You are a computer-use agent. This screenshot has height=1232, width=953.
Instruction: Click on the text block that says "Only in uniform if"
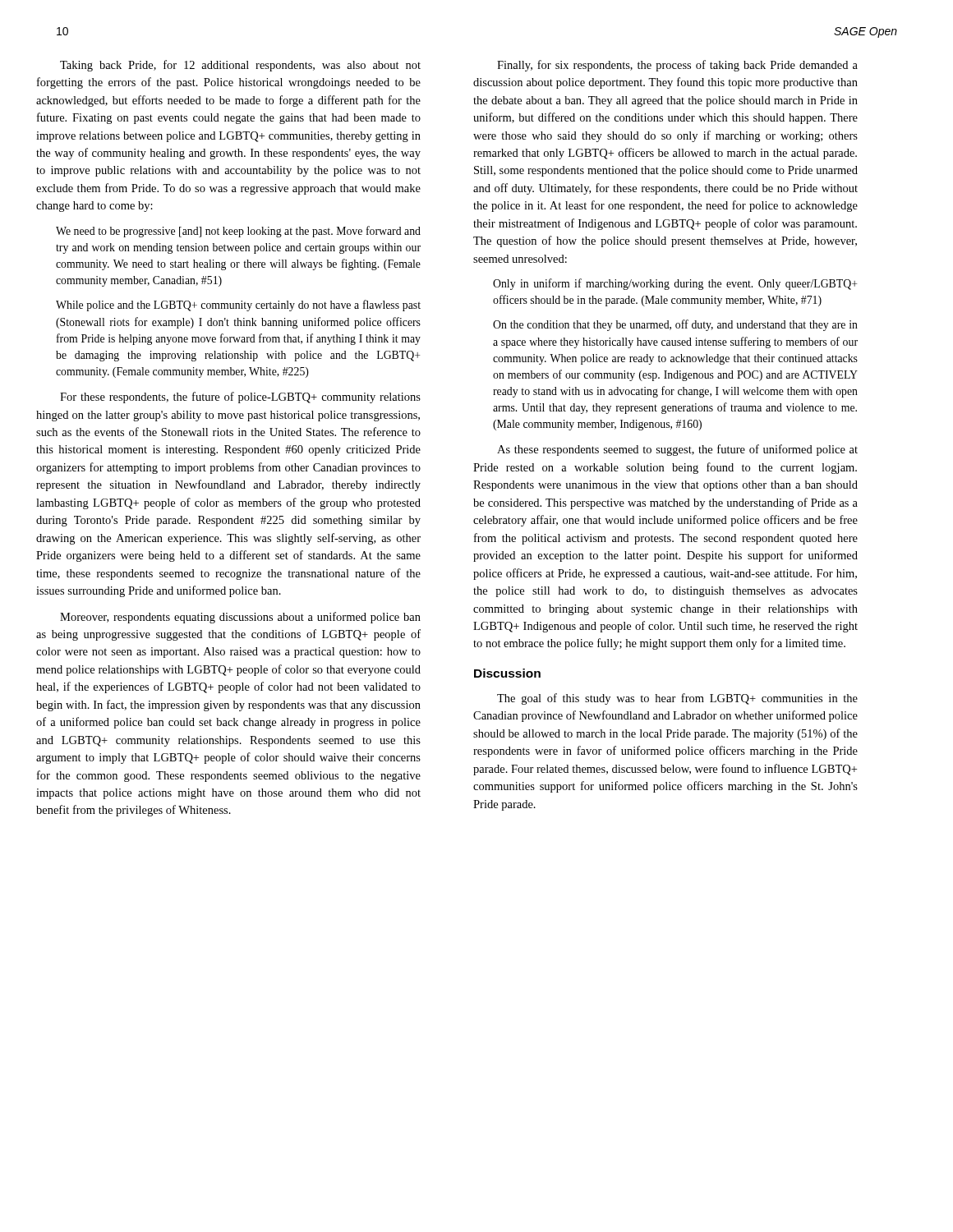tap(675, 293)
